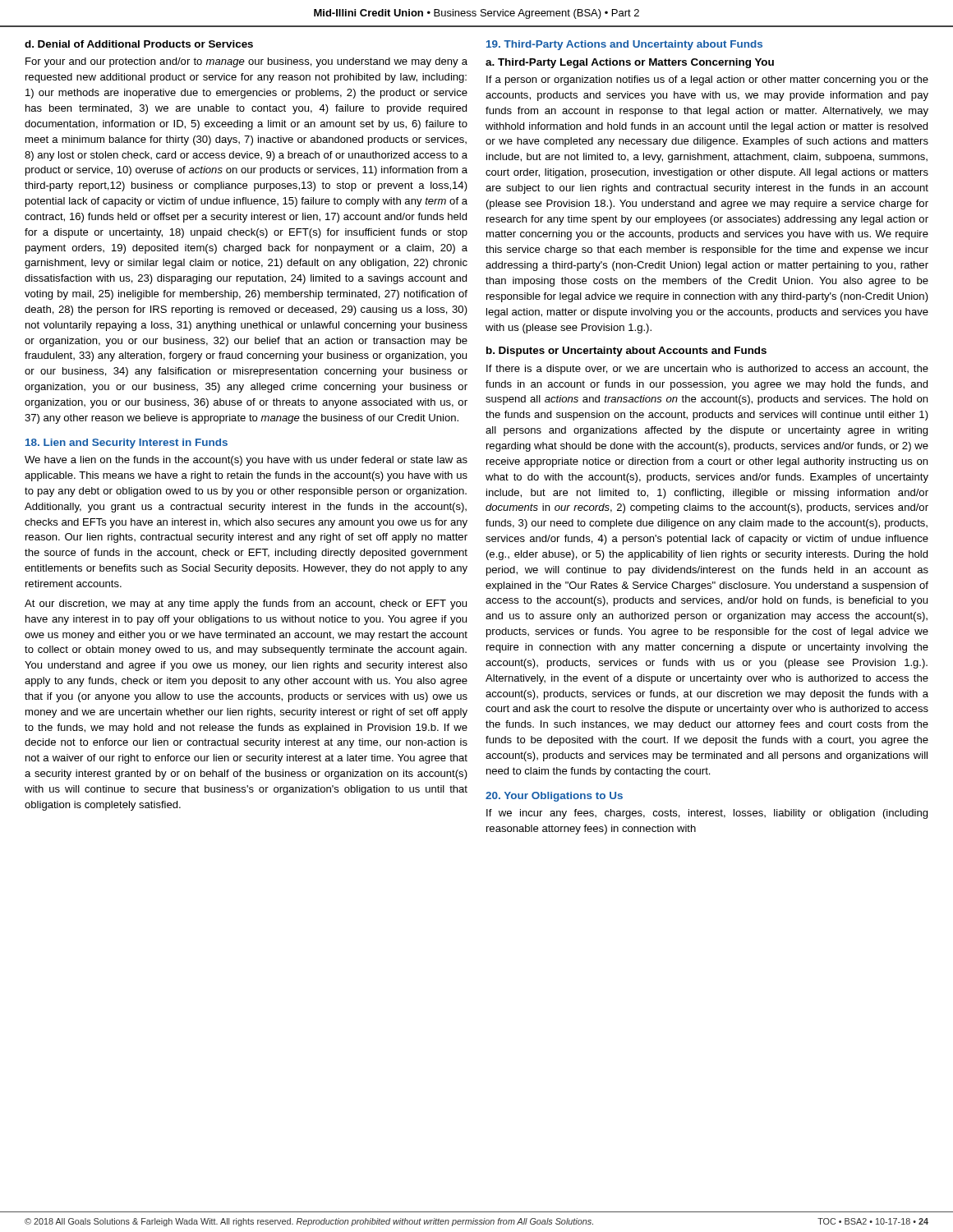Screen dimensions: 1232x953
Task: Select the text block with the text "At our discretion, we may at"
Action: (x=246, y=704)
